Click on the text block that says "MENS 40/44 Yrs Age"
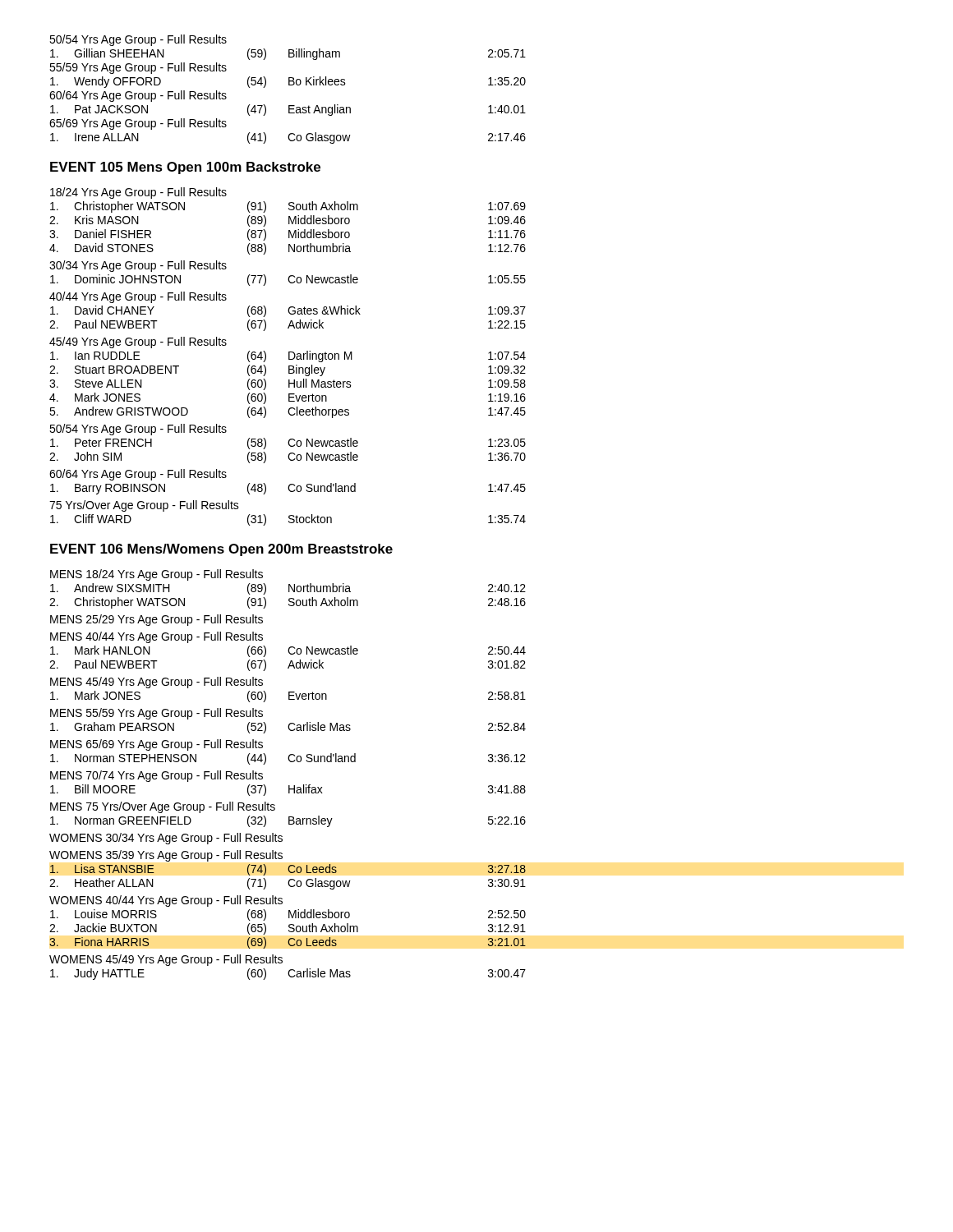This screenshot has height=1232, width=953. click(156, 637)
